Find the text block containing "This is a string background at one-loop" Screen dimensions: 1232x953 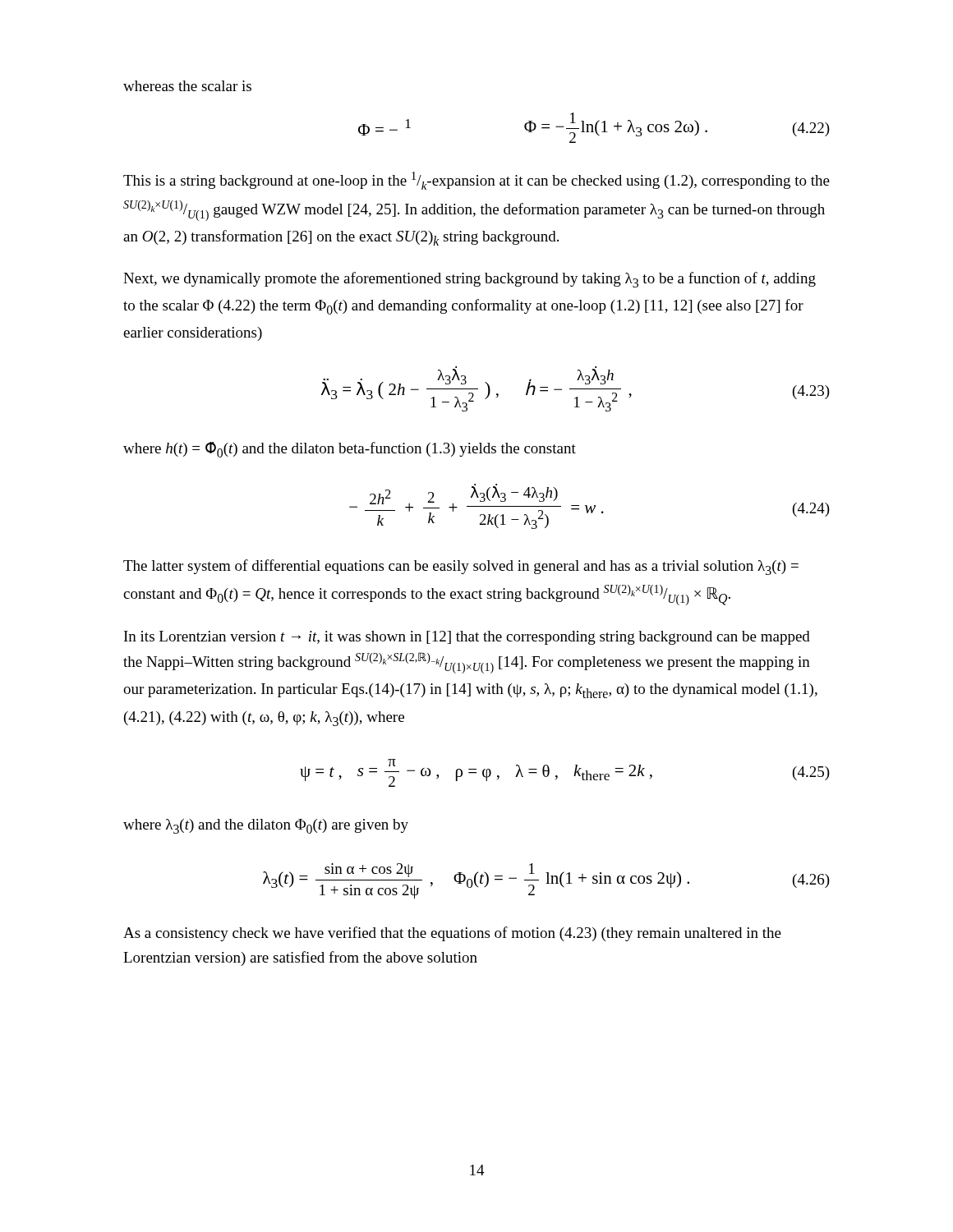(476, 209)
